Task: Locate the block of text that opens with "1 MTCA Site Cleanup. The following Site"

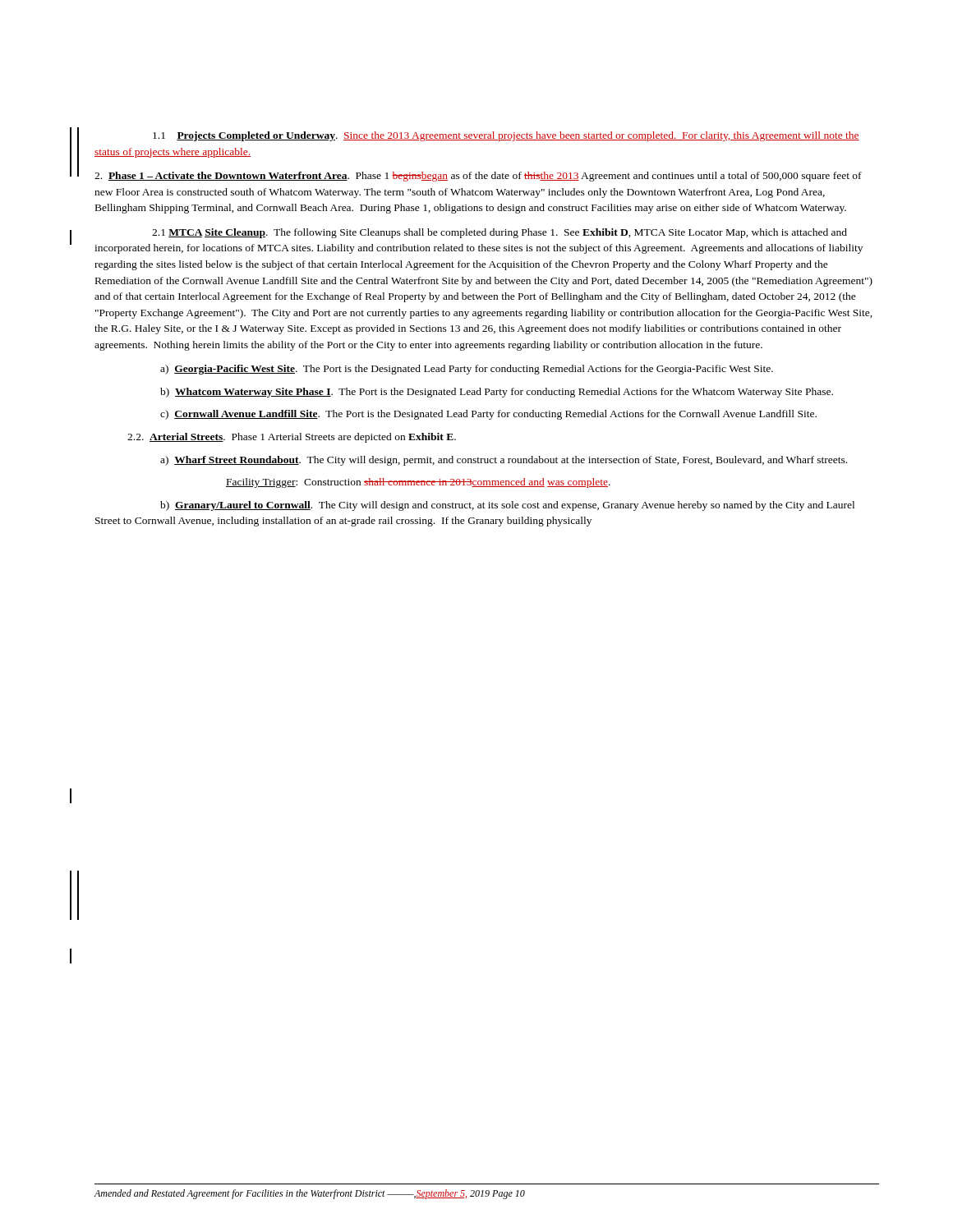Action: pos(484,288)
